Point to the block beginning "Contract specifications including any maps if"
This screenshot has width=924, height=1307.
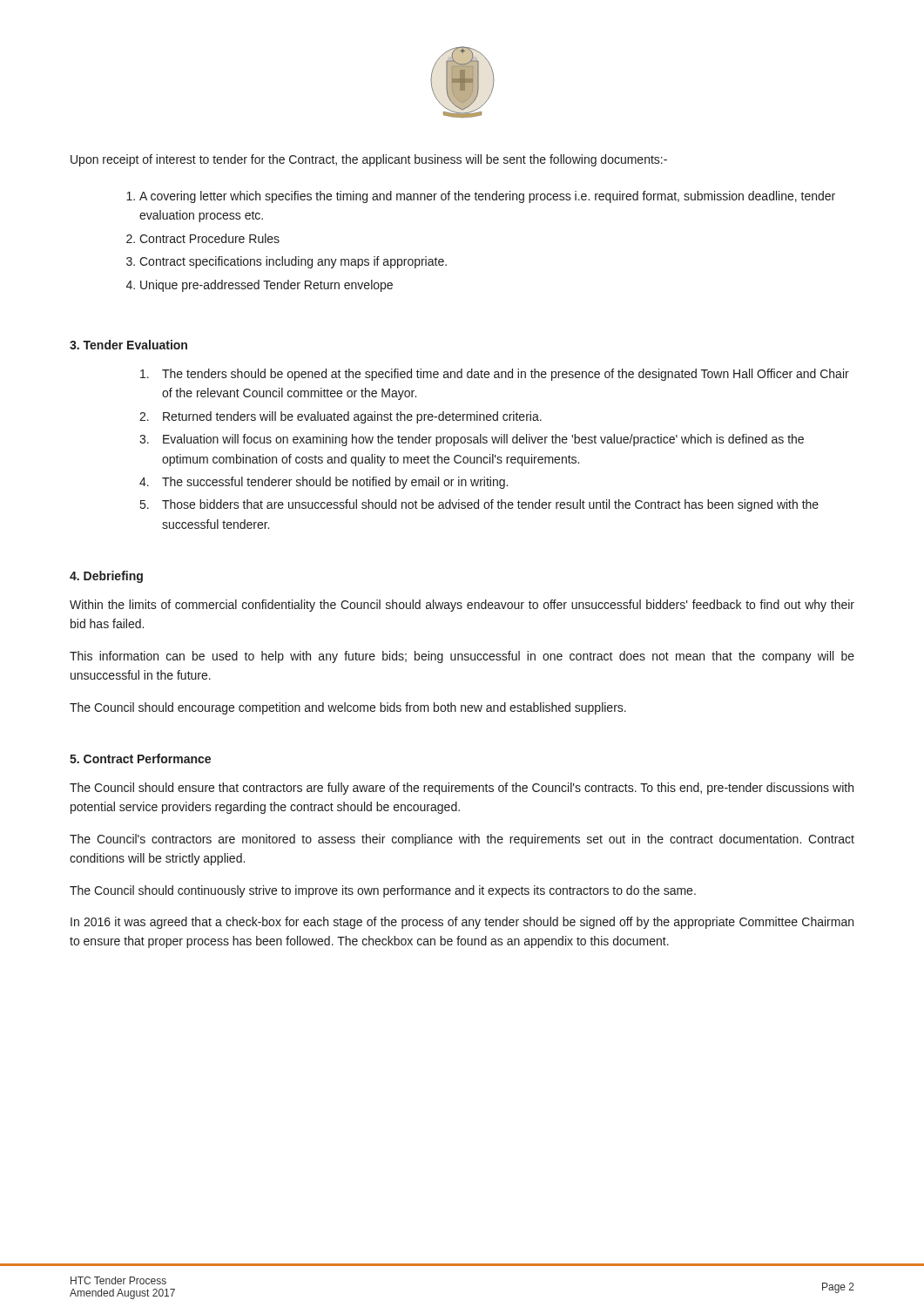point(293,262)
